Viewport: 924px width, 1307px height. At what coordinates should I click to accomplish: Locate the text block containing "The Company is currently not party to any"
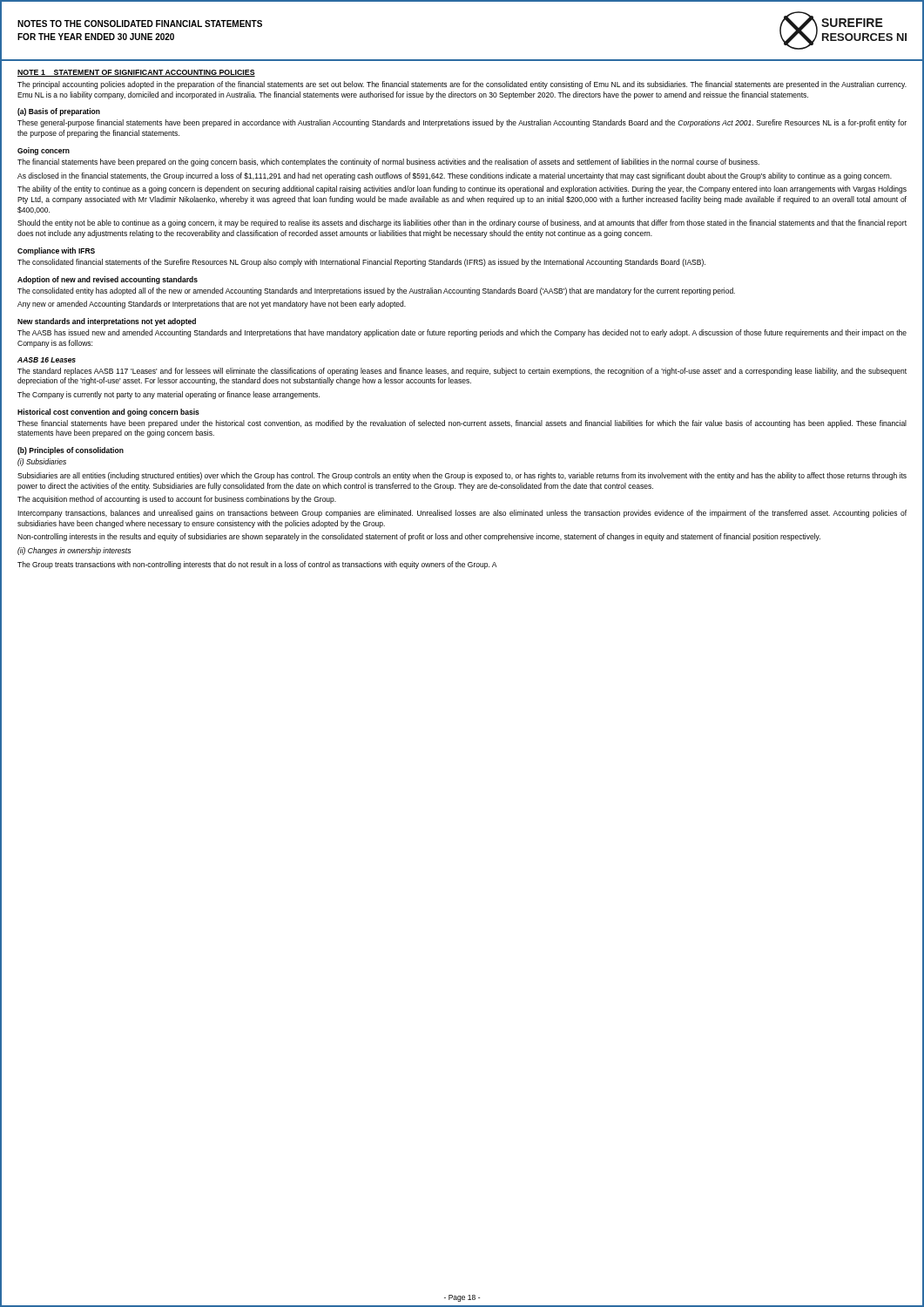point(169,395)
